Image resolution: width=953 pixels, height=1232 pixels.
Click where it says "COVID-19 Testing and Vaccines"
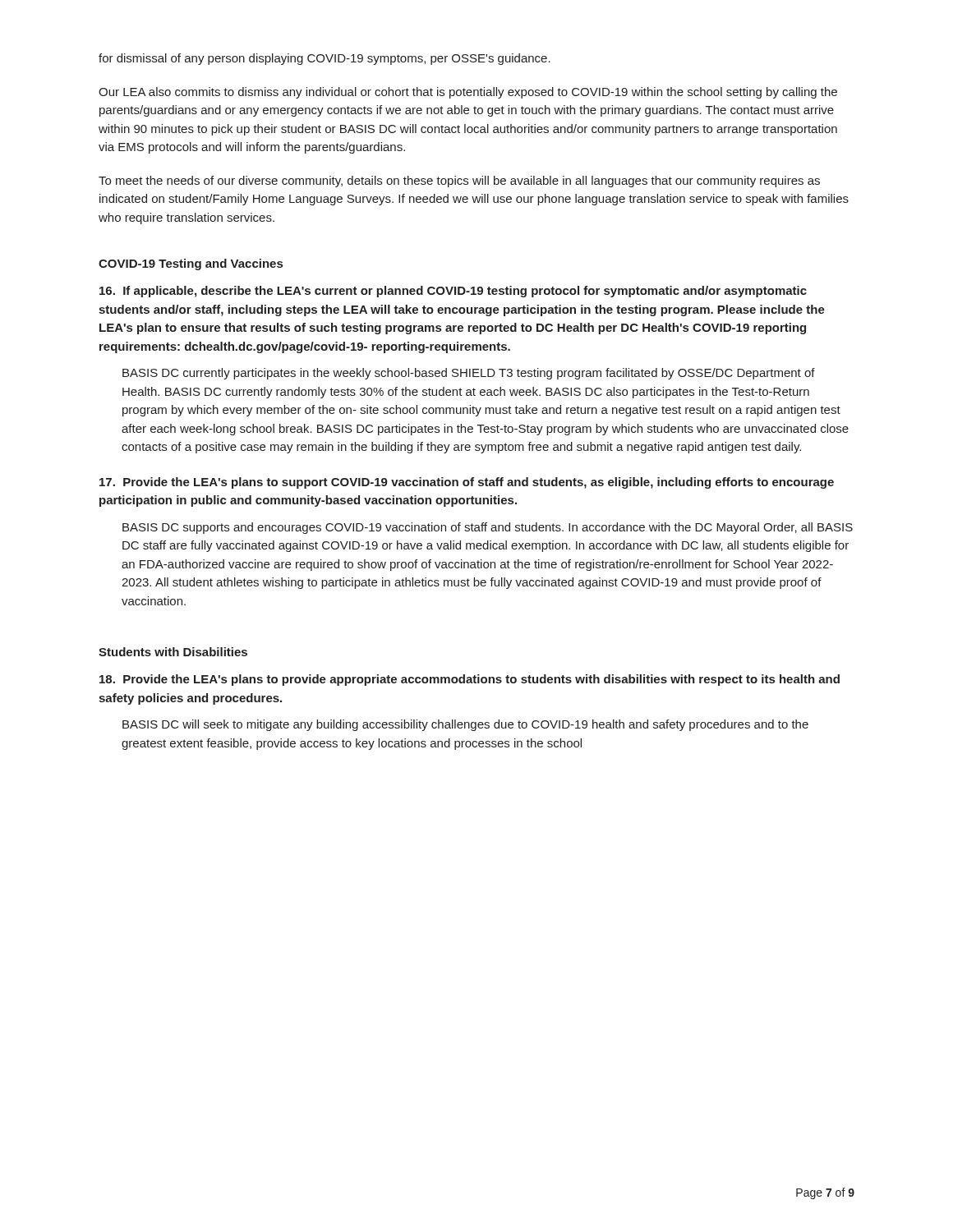[x=191, y=263]
